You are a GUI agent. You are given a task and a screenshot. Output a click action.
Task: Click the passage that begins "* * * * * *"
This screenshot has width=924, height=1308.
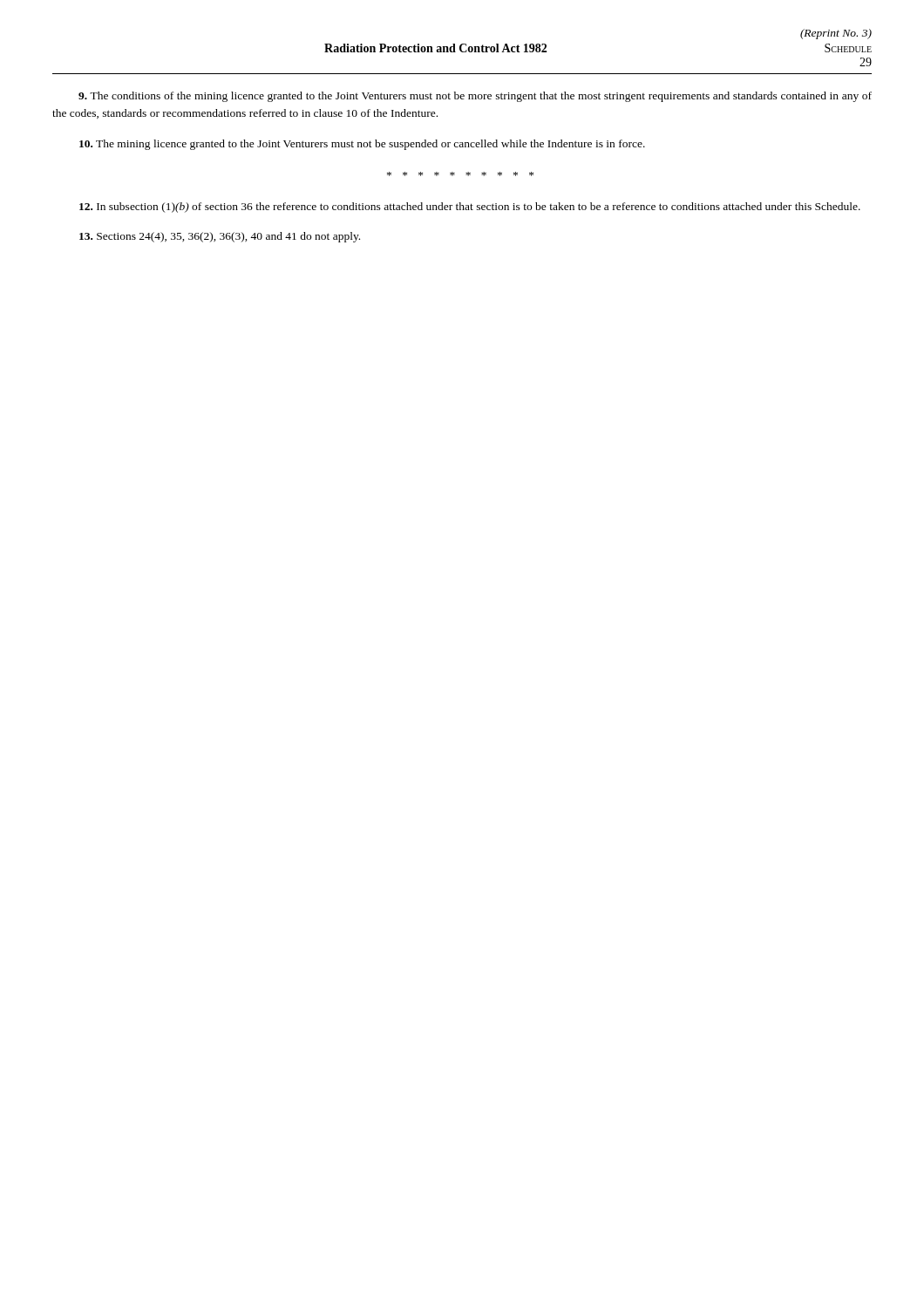pyautogui.click(x=462, y=175)
